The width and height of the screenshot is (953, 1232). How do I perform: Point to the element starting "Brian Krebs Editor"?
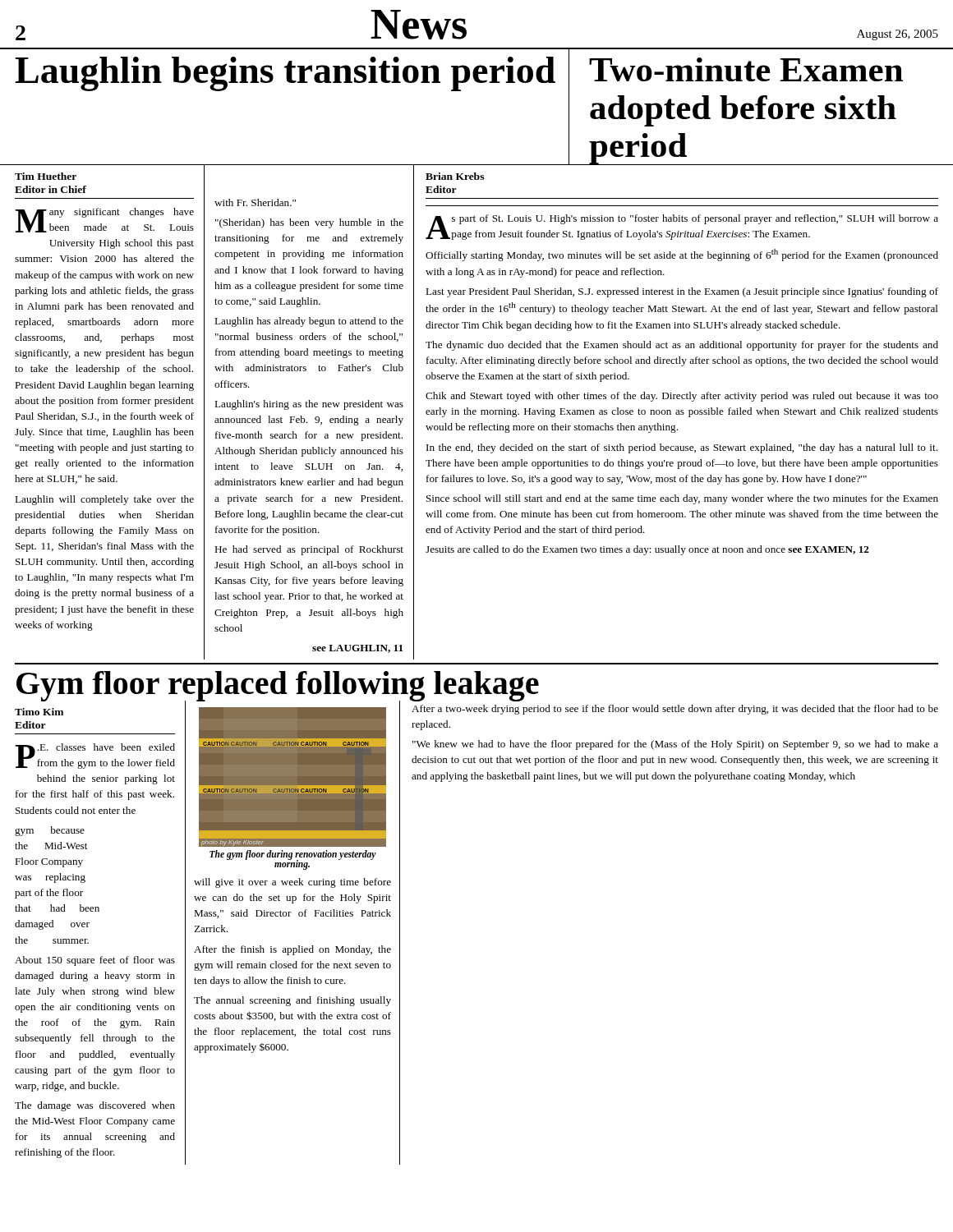(x=455, y=176)
